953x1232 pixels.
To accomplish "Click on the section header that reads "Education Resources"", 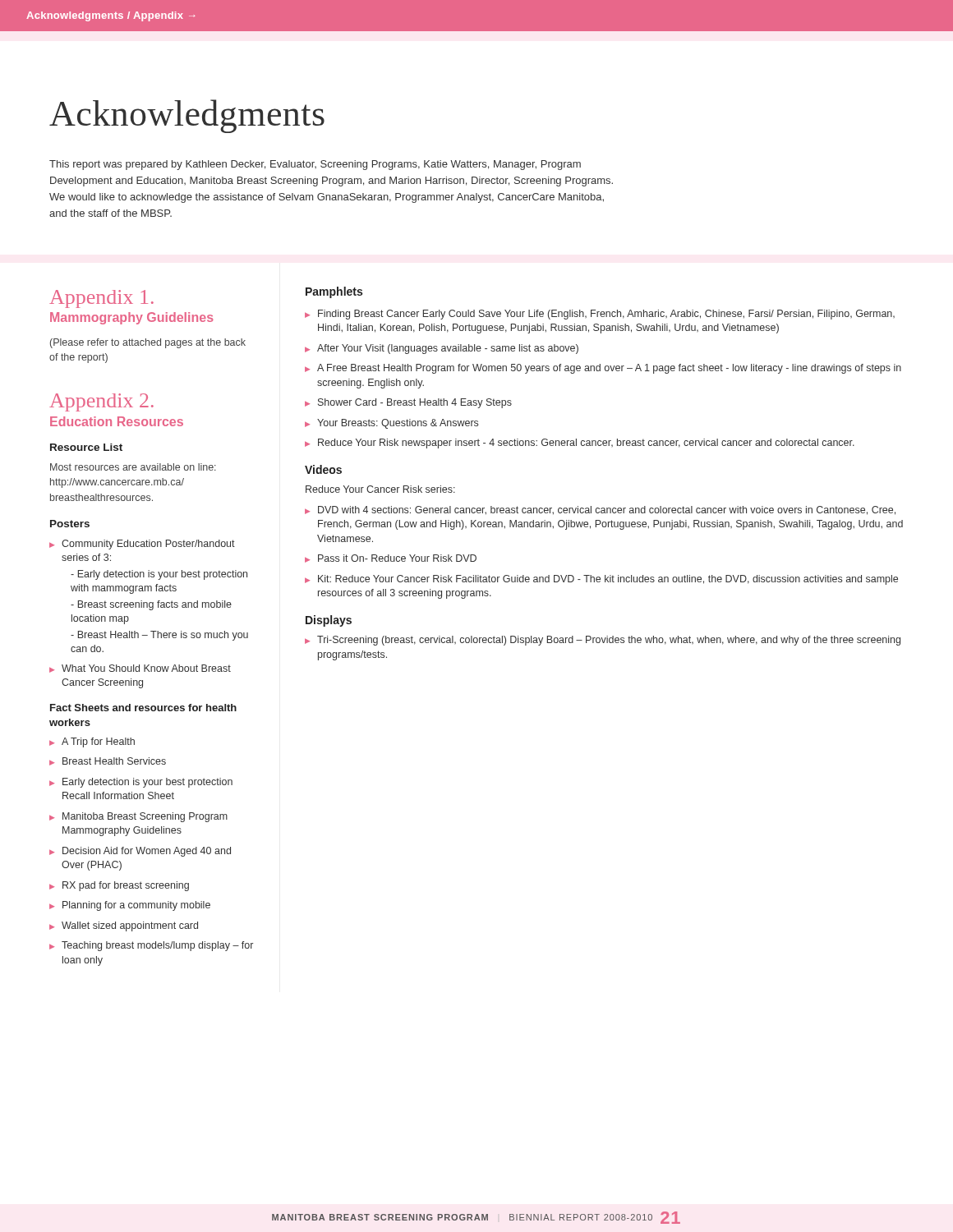I will tap(117, 421).
